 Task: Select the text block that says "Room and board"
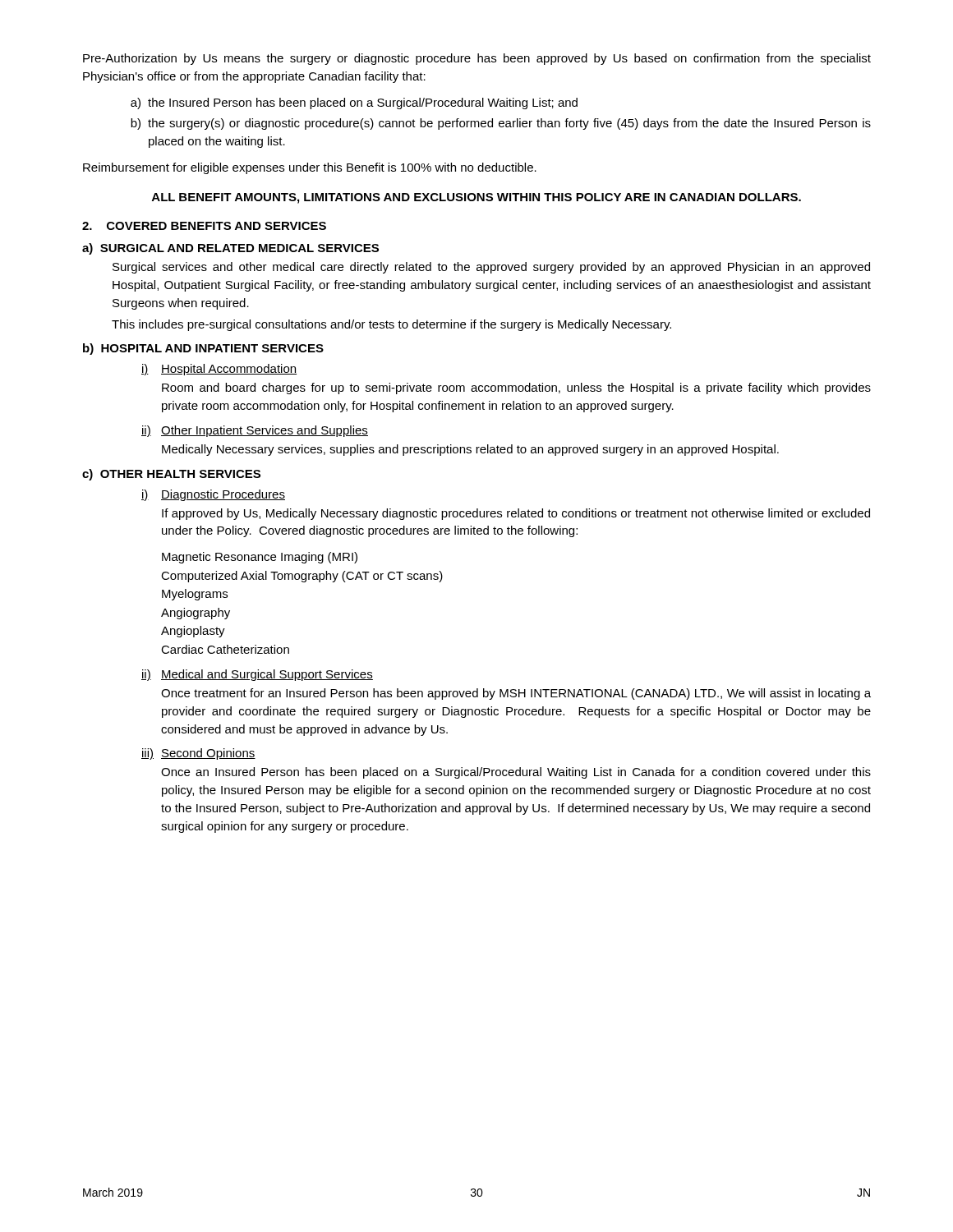tap(516, 397)
